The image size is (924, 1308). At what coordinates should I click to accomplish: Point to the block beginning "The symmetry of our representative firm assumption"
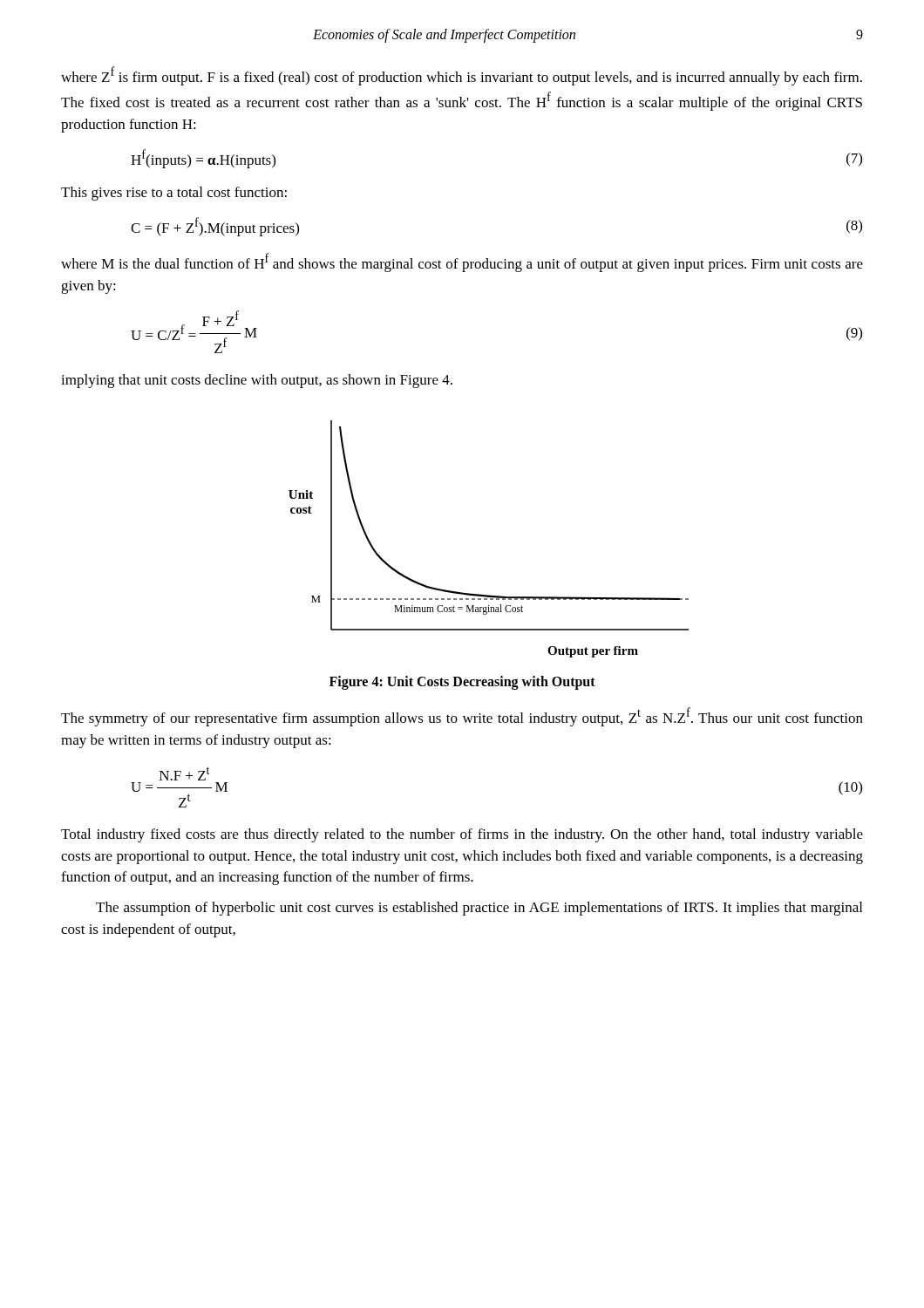462,727
